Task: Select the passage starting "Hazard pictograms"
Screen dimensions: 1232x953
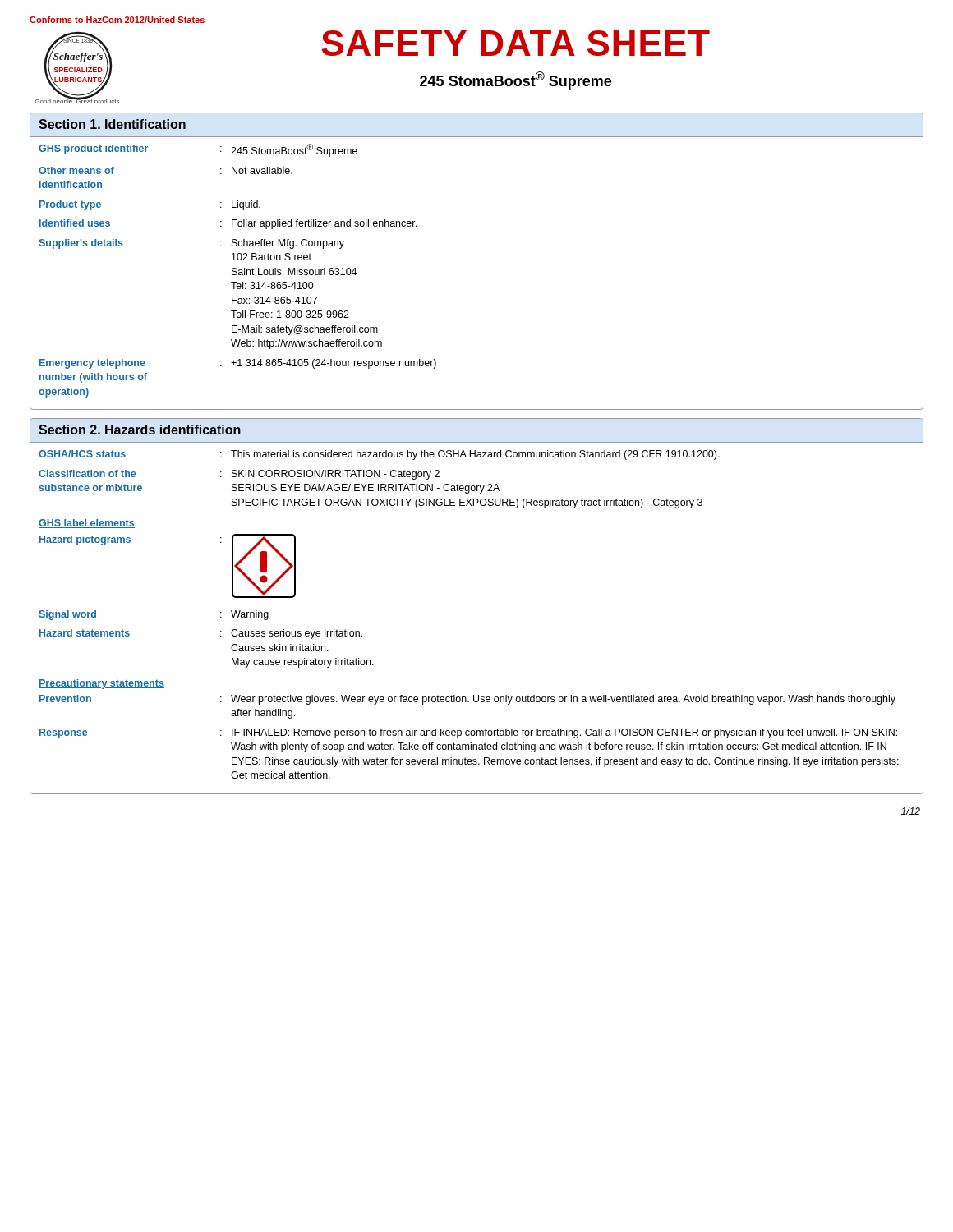Action: pos(85,539)
